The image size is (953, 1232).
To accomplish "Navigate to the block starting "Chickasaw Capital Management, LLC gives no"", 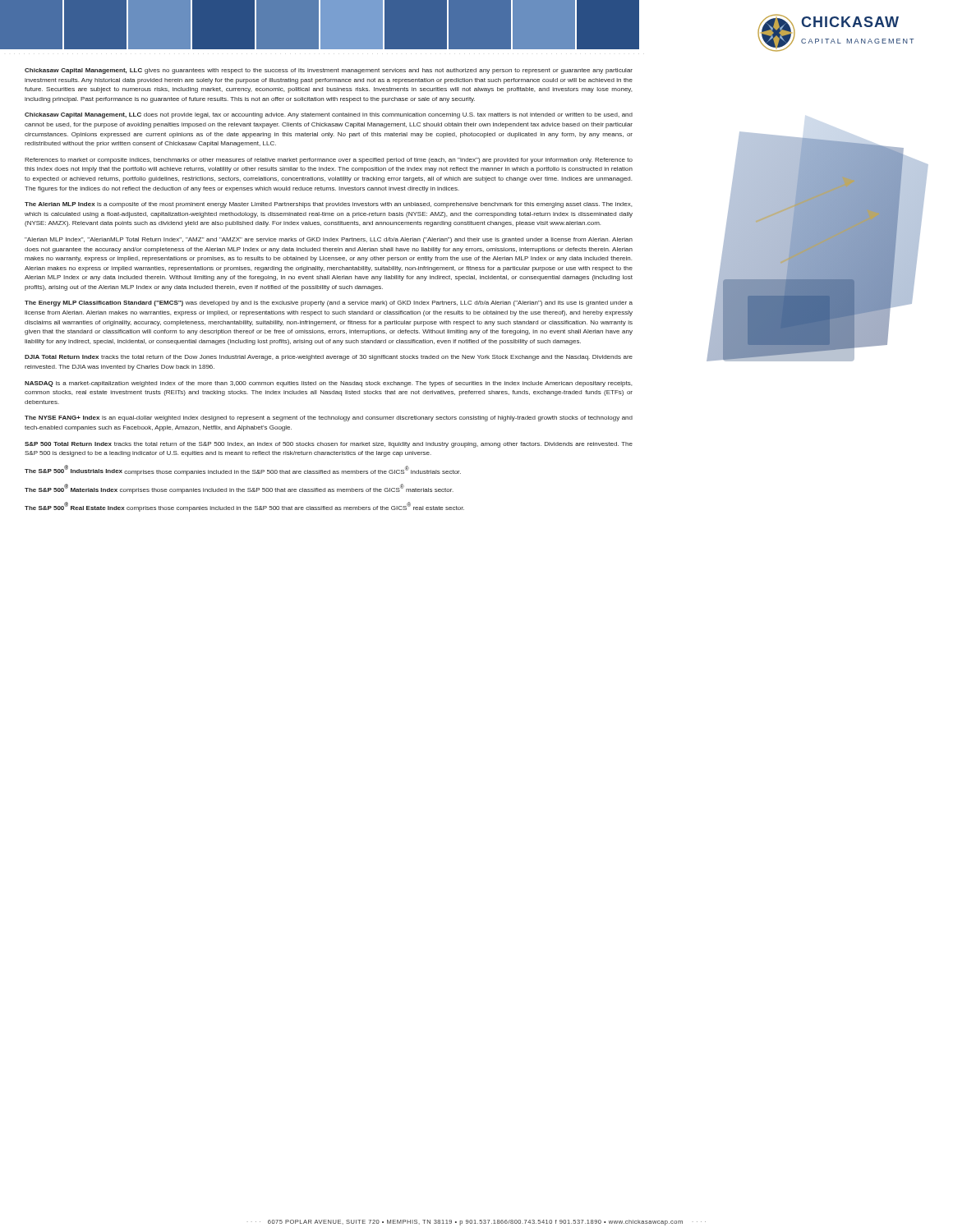I will tap(329, 85).
